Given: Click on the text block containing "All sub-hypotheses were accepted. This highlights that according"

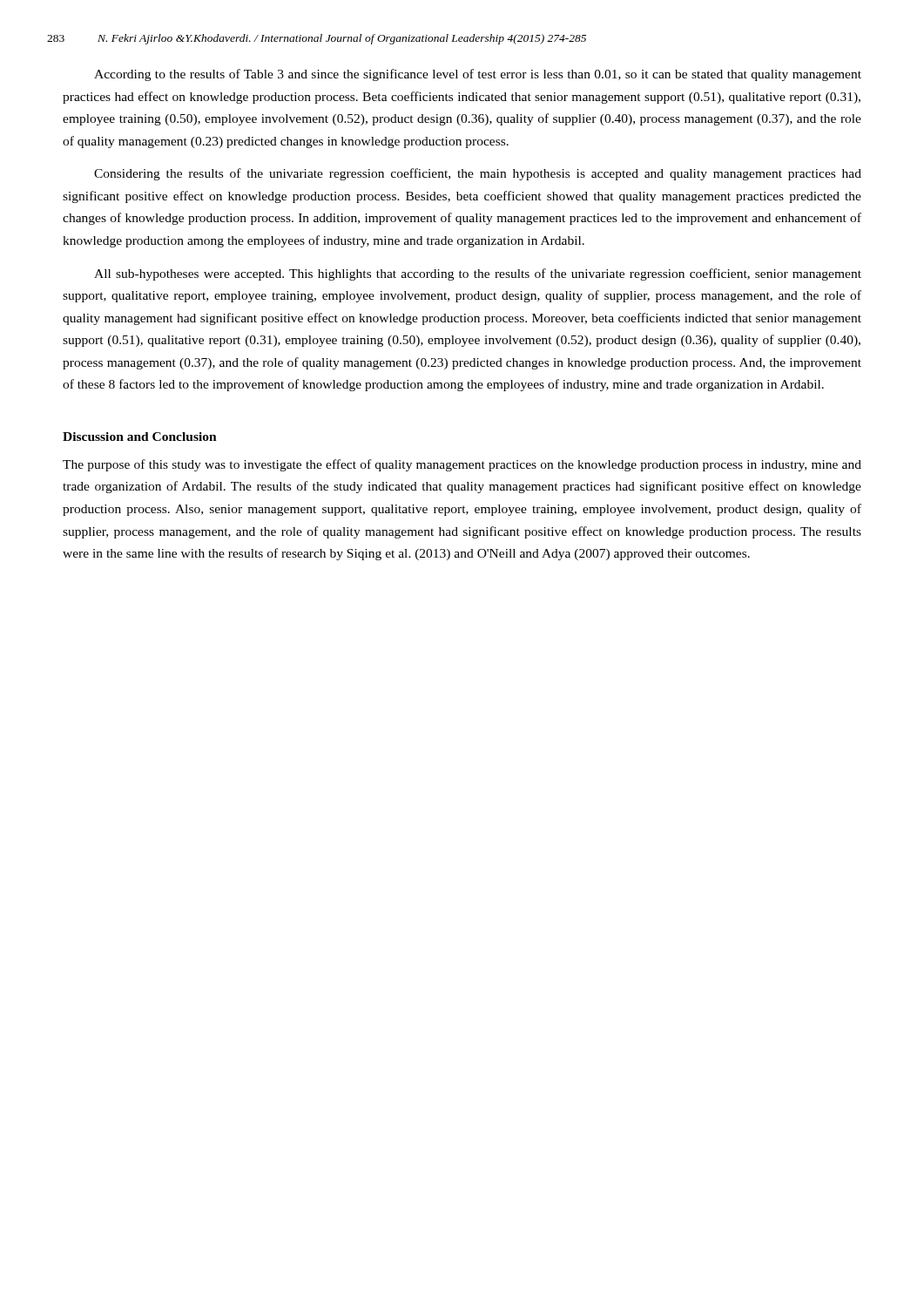Looking at the screenshot, I should (462, 329).
